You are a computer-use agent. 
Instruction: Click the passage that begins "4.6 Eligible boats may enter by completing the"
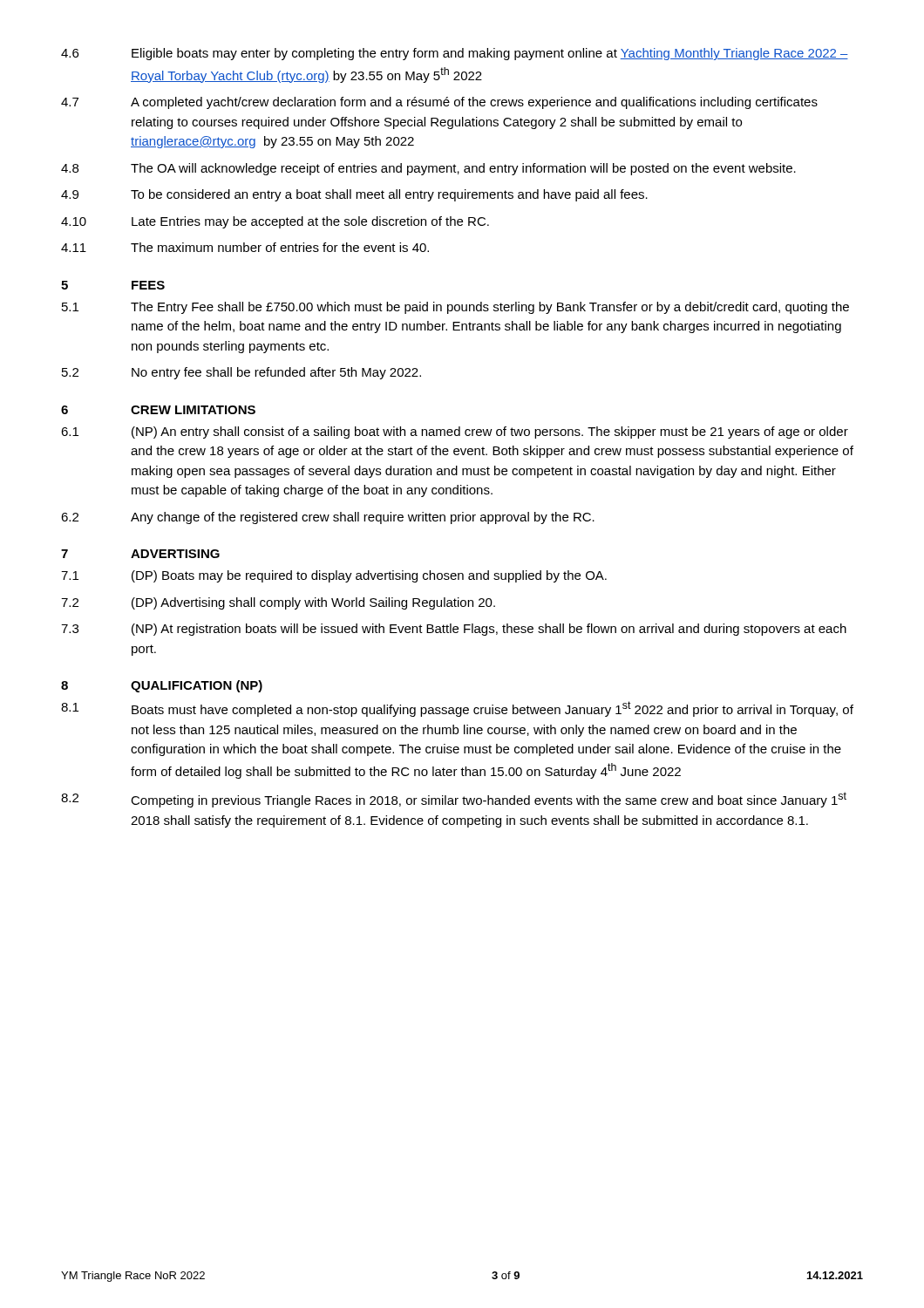click(462, 64)
